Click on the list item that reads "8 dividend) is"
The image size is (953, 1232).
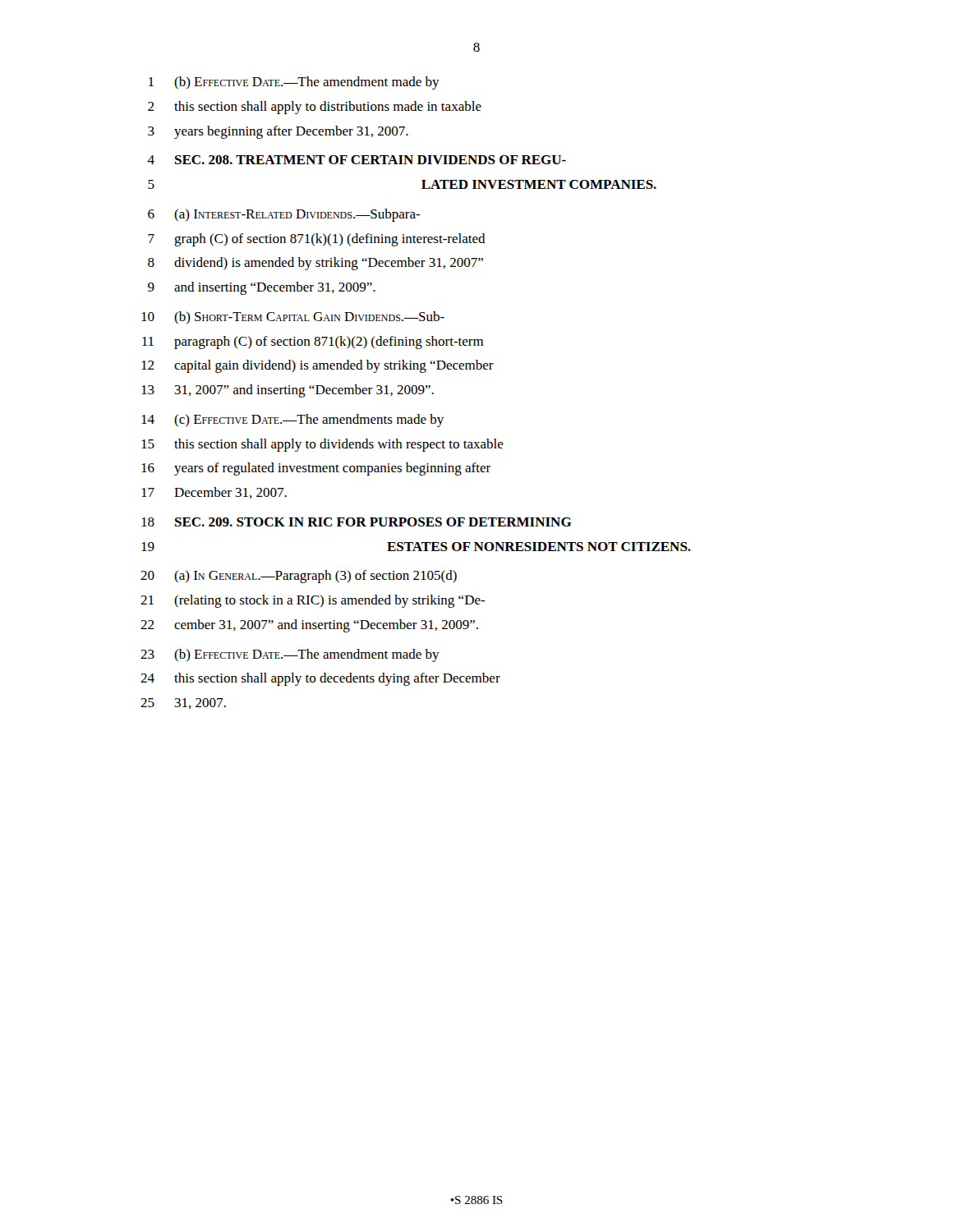[476, 263]
